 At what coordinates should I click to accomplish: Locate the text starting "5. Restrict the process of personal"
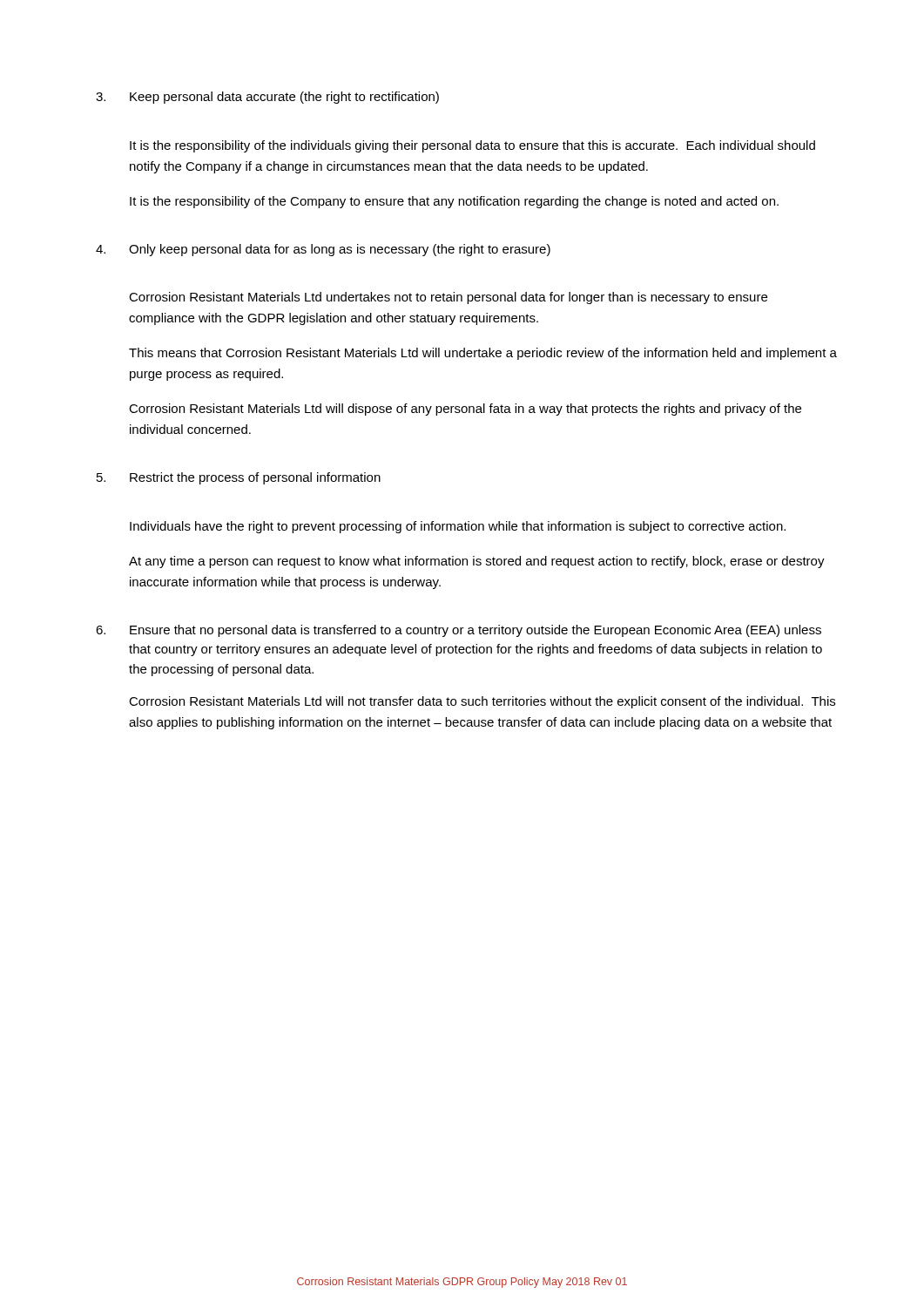(238, 478)
